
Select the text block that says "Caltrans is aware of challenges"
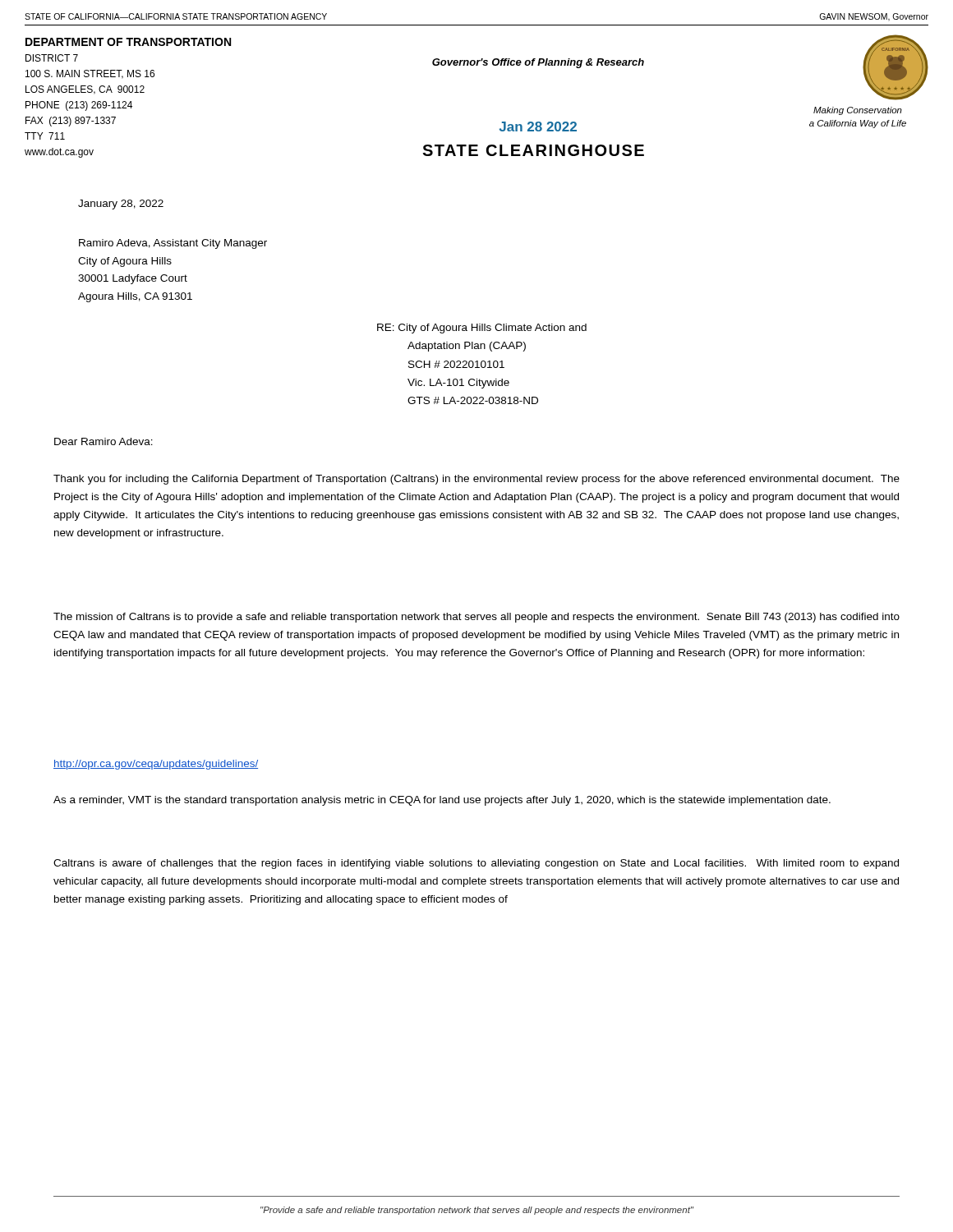click(x=476, y=881)
